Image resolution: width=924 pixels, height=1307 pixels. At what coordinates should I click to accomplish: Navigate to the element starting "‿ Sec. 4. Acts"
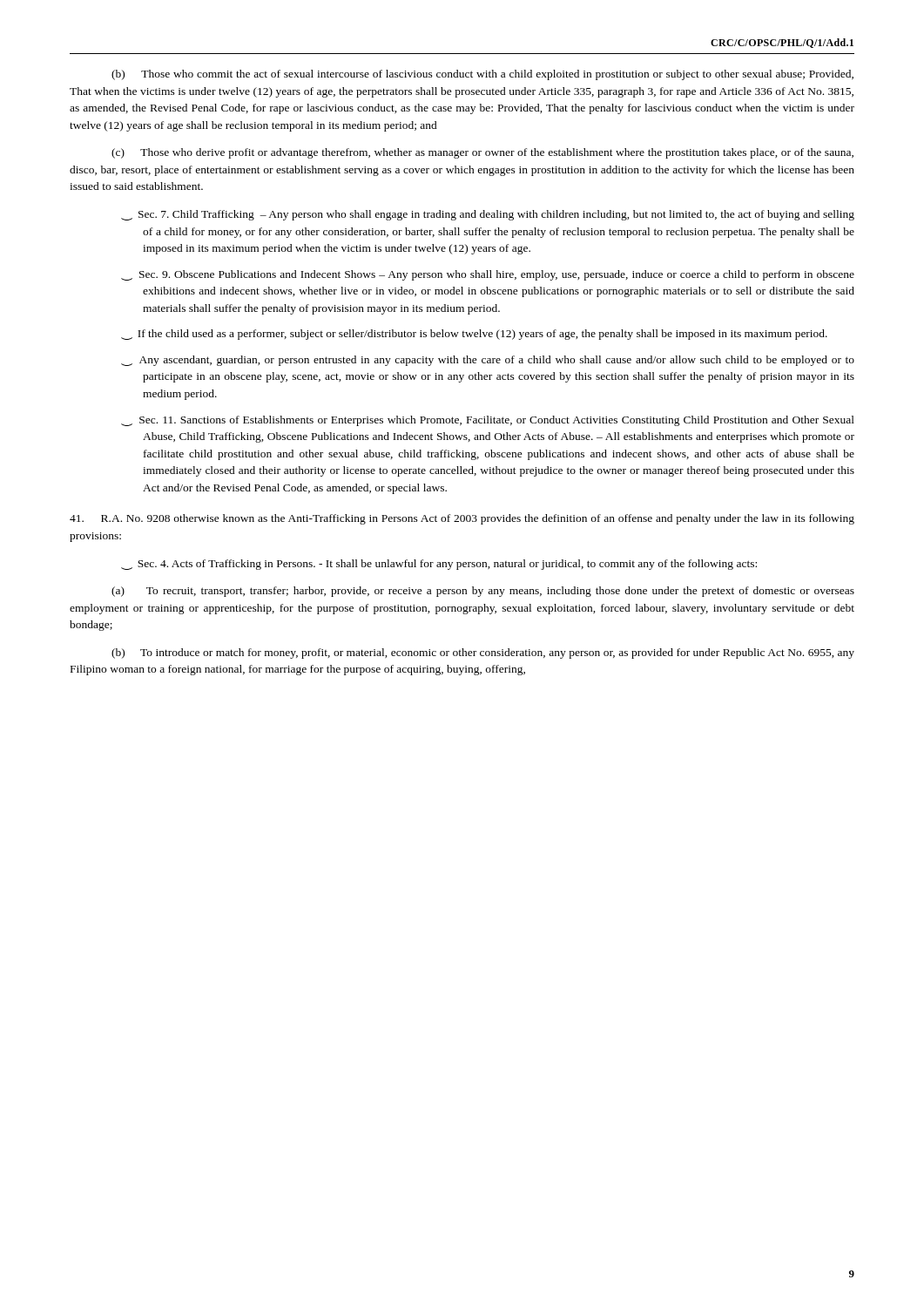[440, 563]
